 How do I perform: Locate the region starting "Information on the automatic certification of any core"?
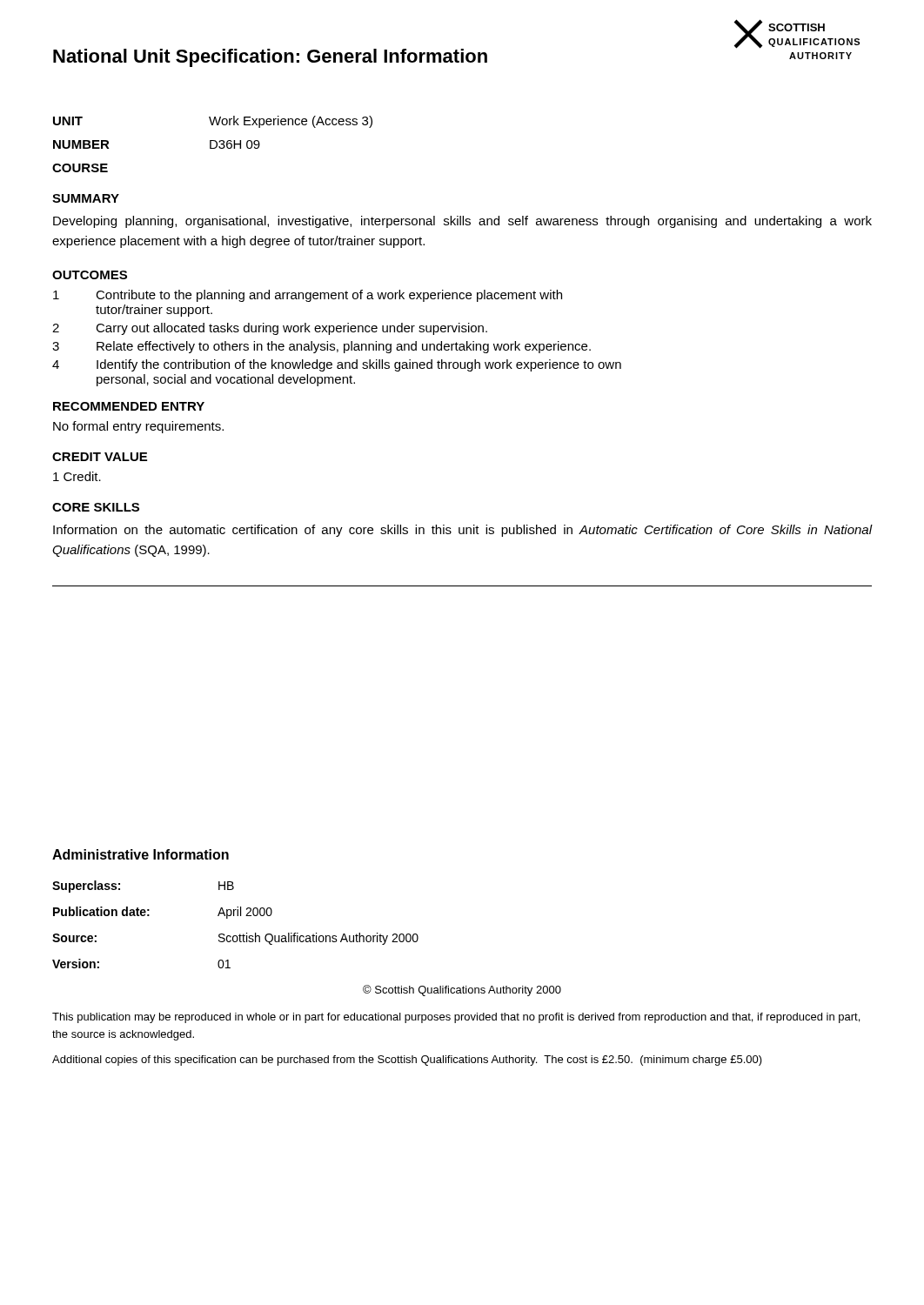click(x=462, y=539)
